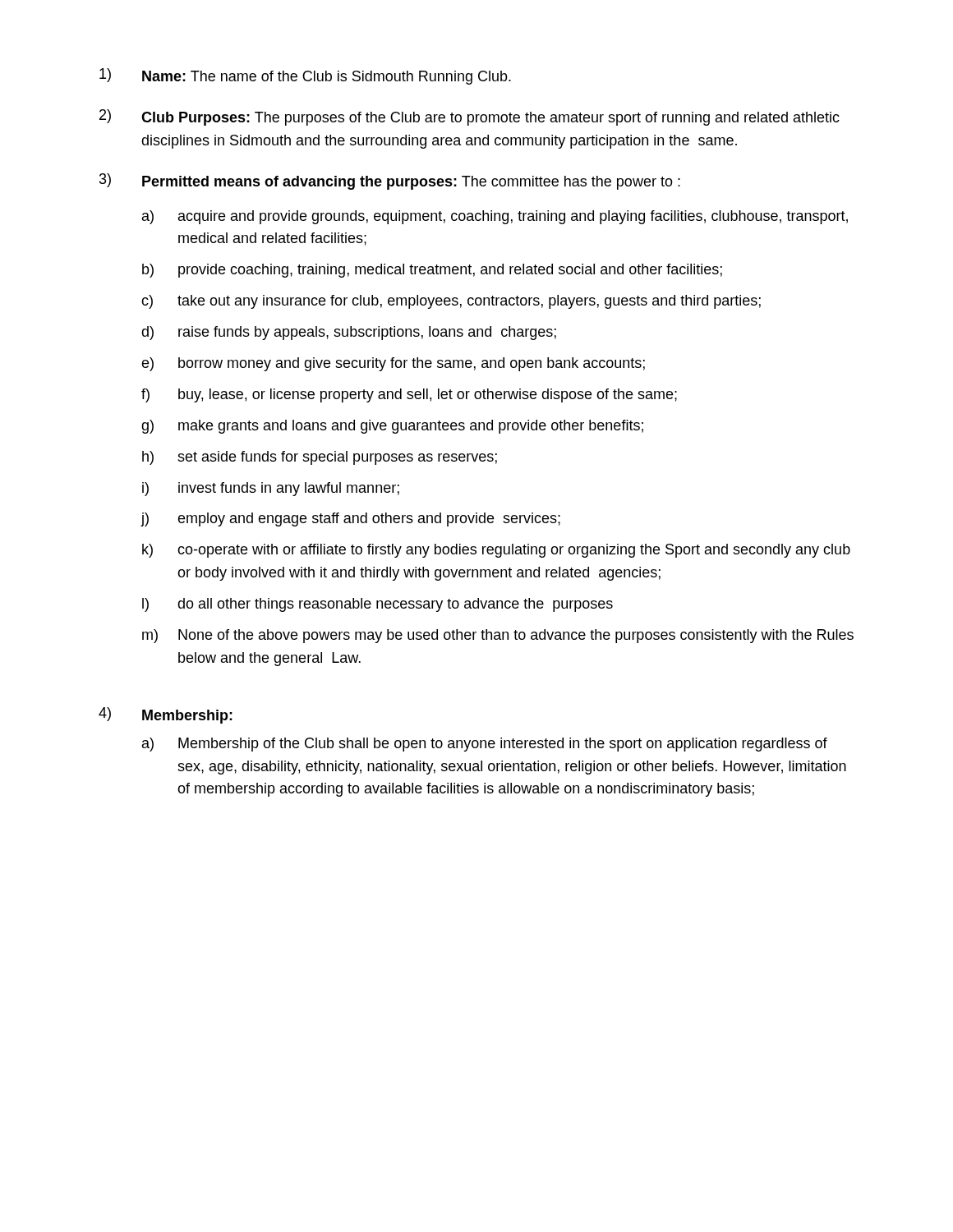Viewport: 953px width, 1232px height.
Task: Navigate to the block starting "e) borrow money and give"
Action: click(498, 364)
